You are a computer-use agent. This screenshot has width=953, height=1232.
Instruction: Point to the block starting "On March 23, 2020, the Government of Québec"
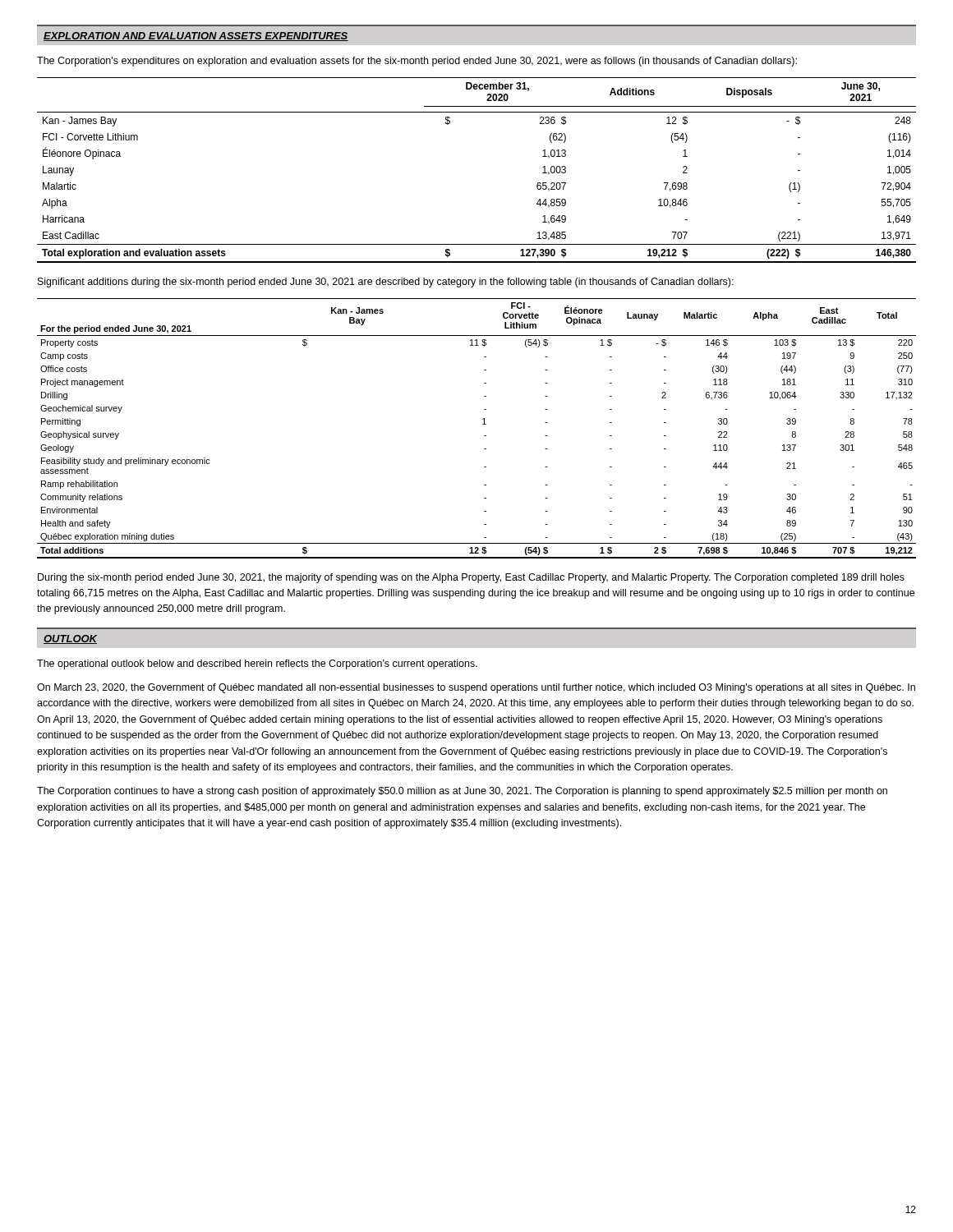pos(476,727)
